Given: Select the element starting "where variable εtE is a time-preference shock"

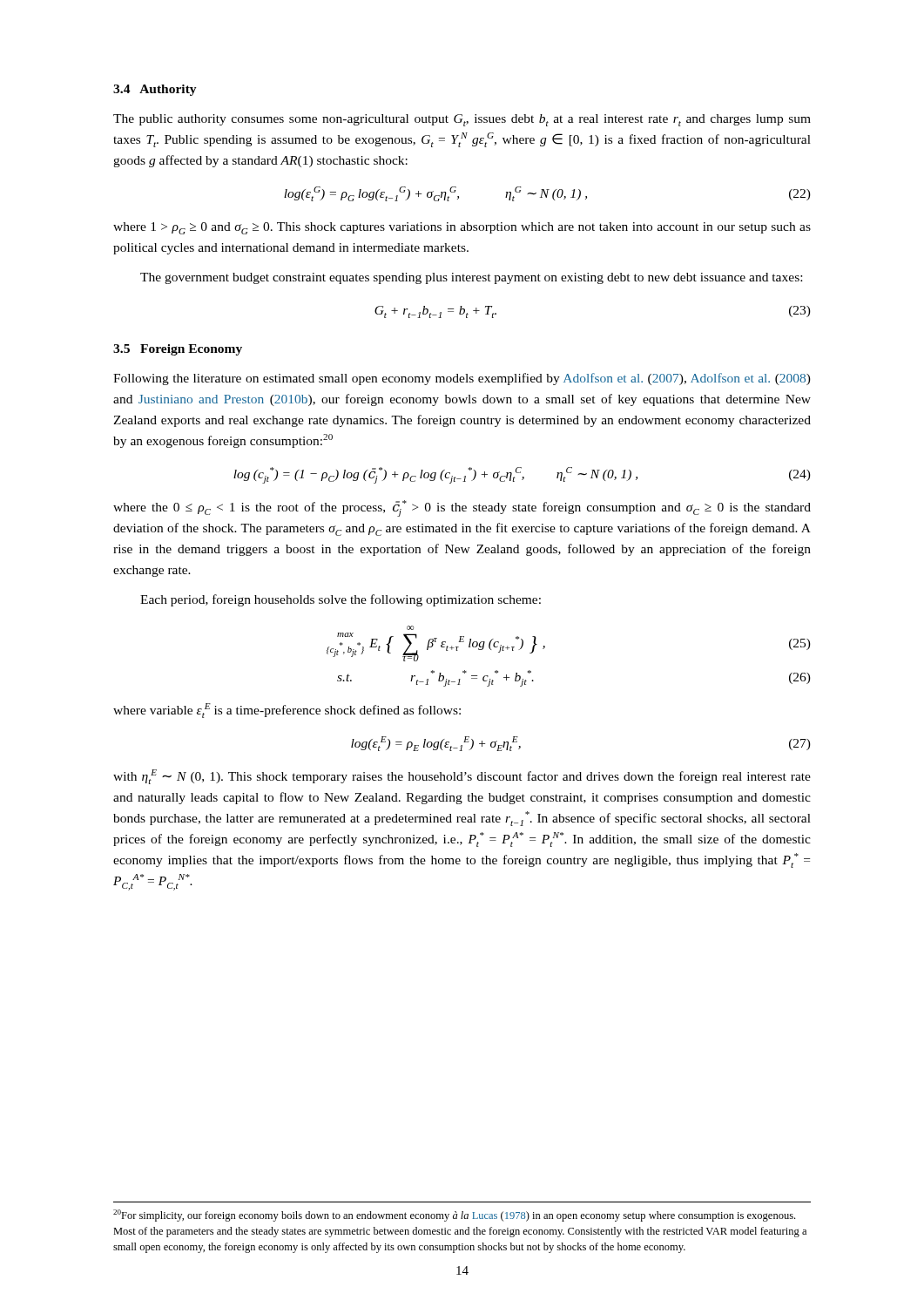Looking at the screenshot, I should [288, 710].
